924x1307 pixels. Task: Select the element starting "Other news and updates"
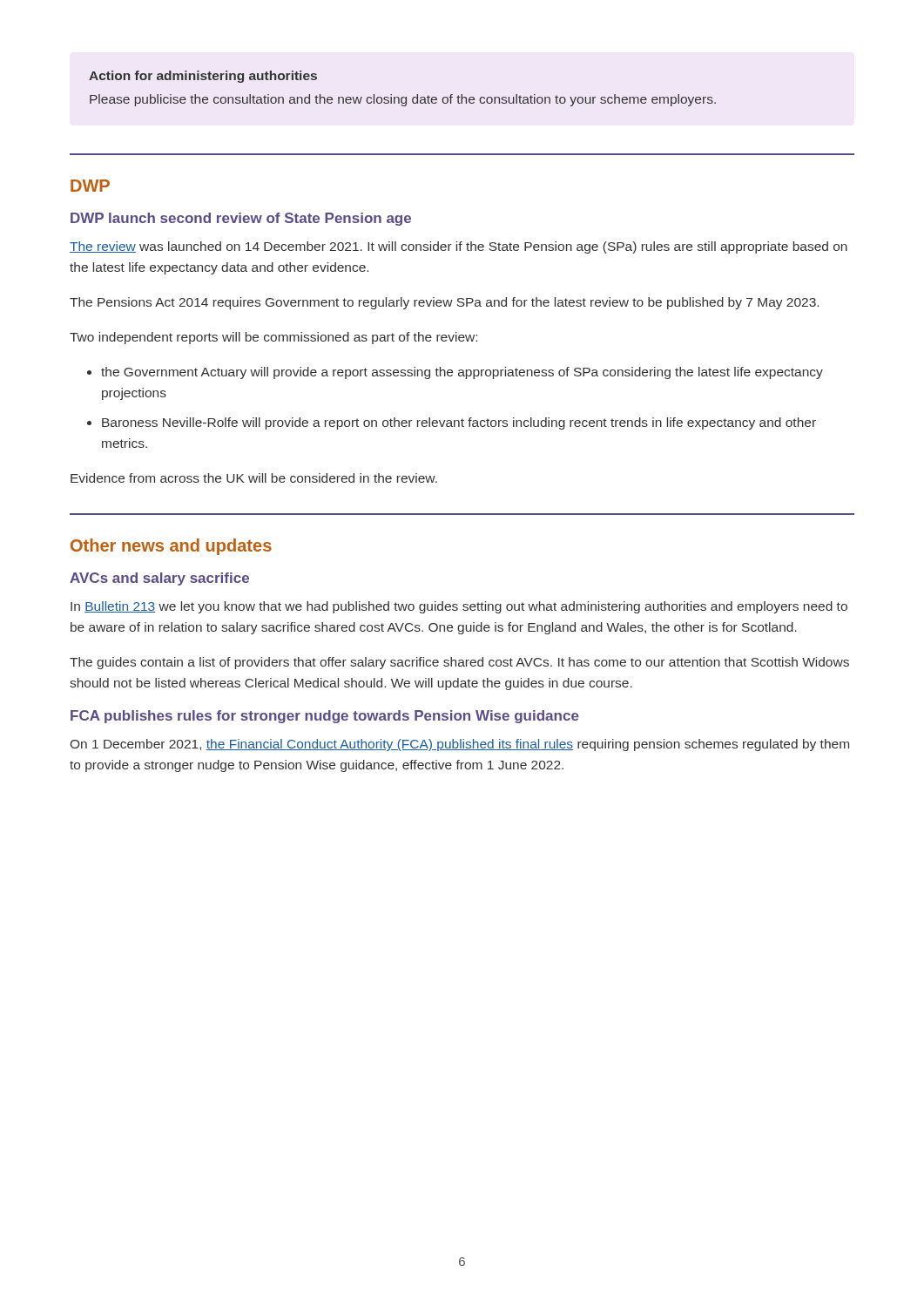[171, 546]
